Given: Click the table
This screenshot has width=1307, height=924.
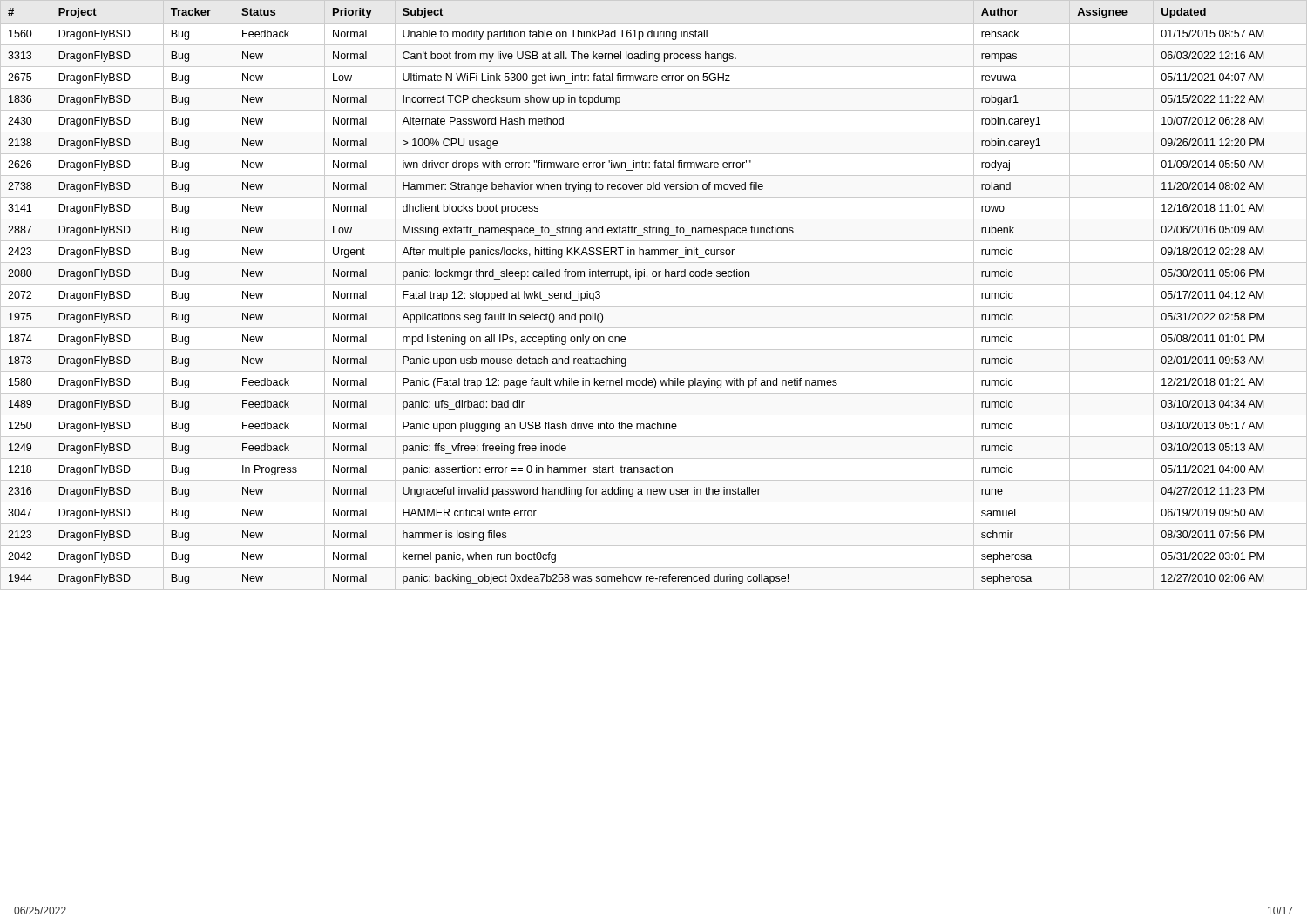Looking at the screenshot, I should (654, 308).
